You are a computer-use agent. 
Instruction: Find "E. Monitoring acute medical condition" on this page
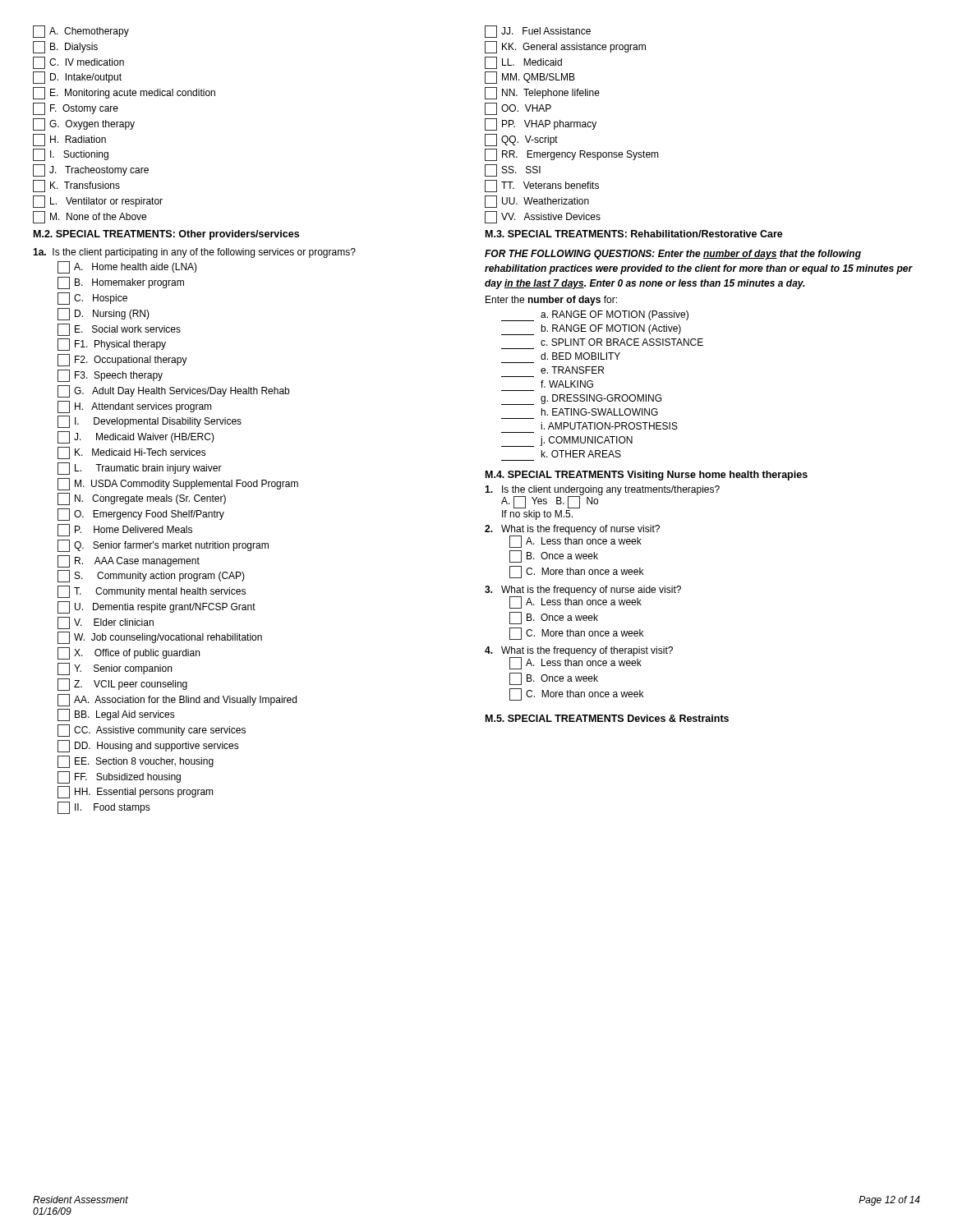click(124, 93)
